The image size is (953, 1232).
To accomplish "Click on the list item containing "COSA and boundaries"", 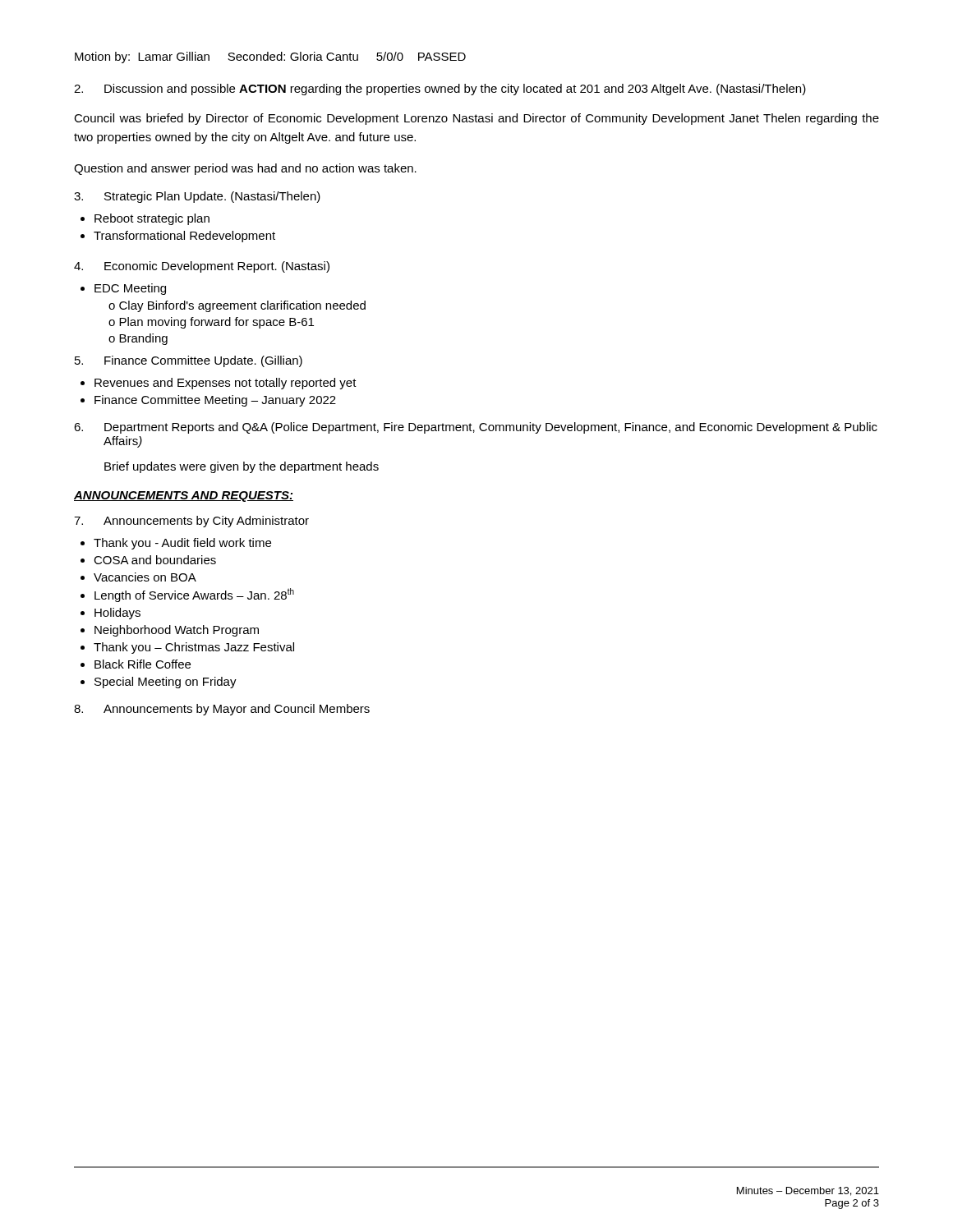I will tap(155, 560).
